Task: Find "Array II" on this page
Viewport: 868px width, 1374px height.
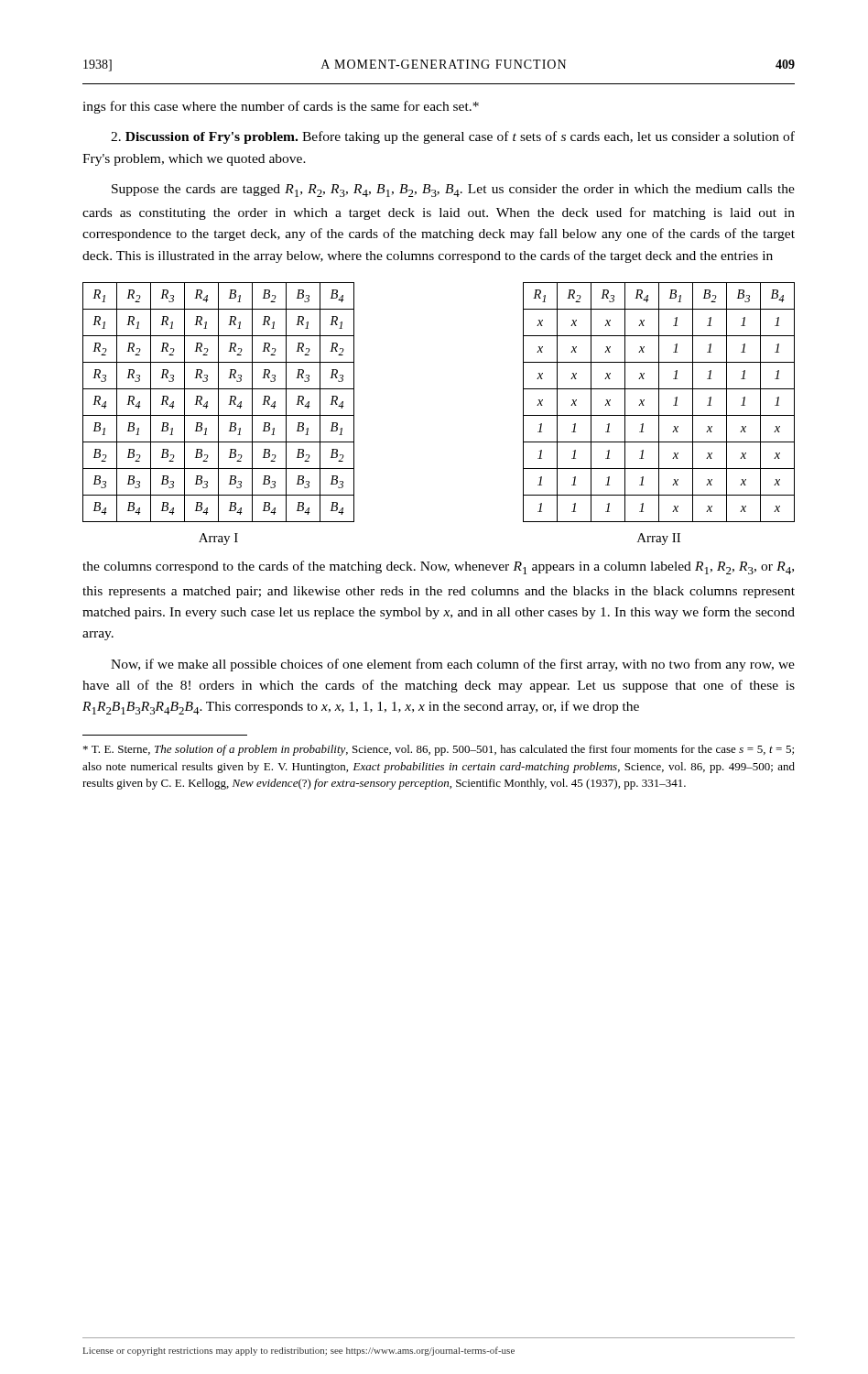Action: click(659, 538)
